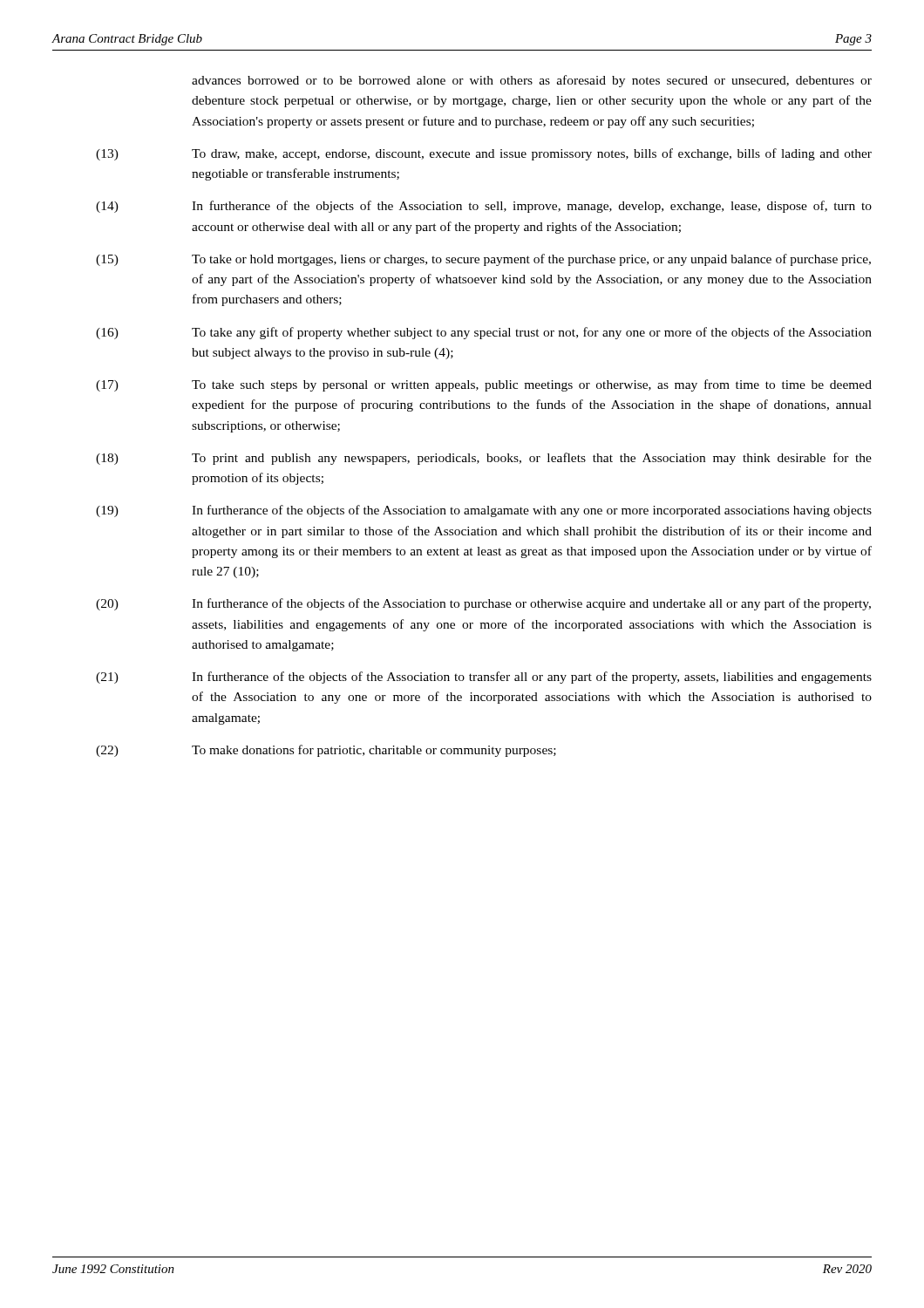Click on the block starting "(22) To make donations for patriotic, charitable or"
This screenshot has width=924, height=1308.
click(x=462, y=749)
